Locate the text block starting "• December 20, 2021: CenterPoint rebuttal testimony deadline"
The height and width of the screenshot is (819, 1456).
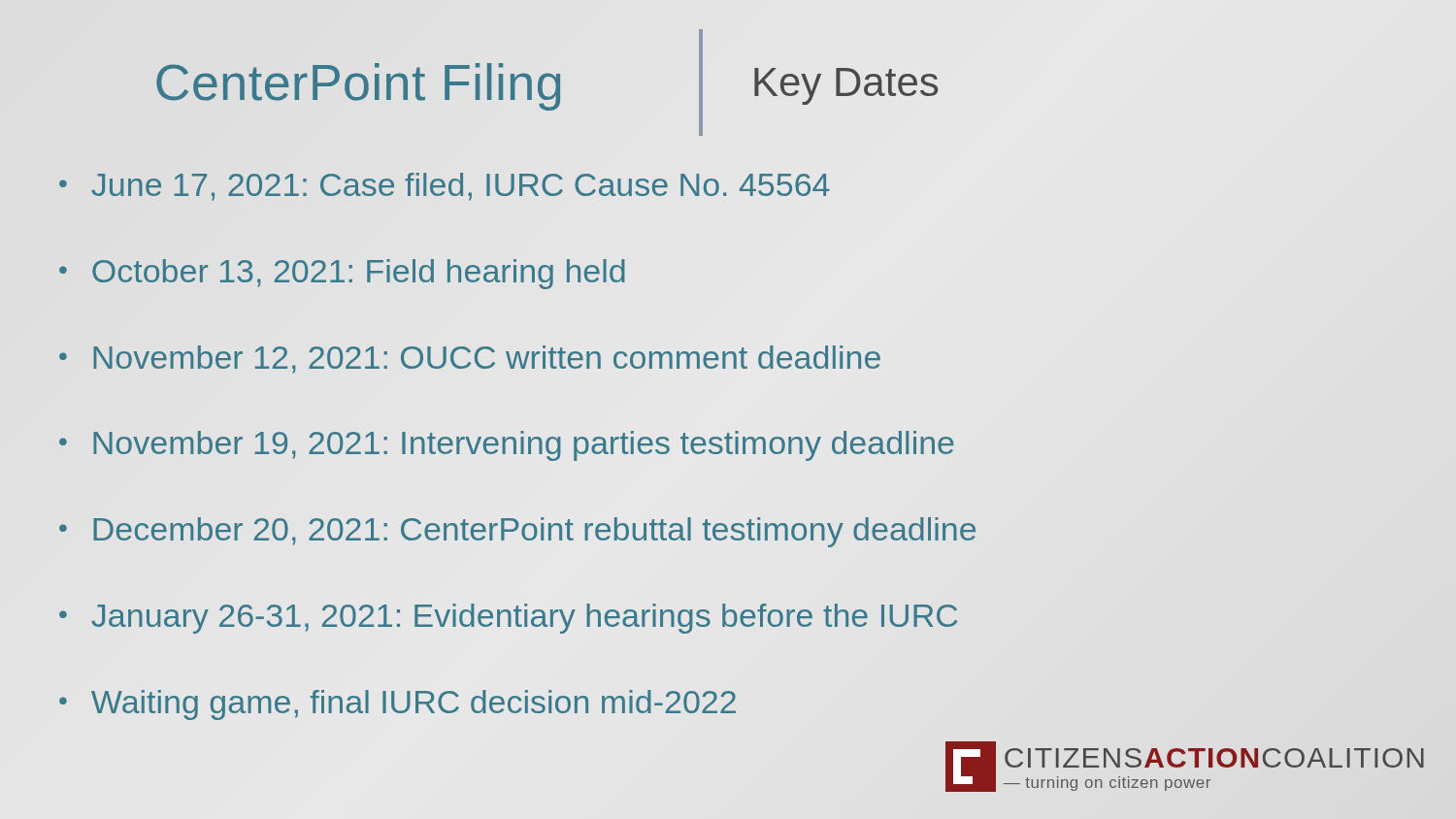point(518,529)
